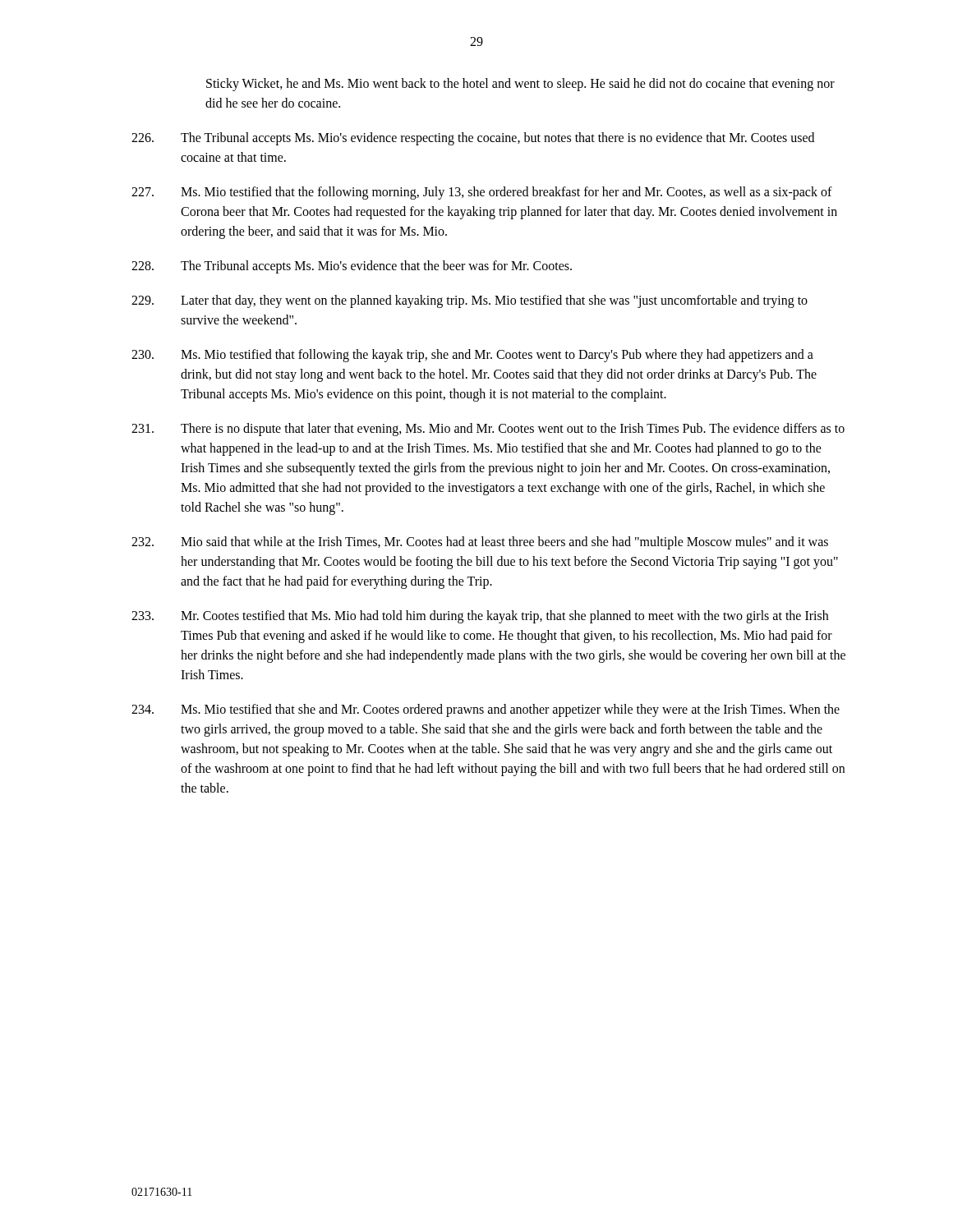953x1232 pixels.
Task: Find the list item that reads "234. Ms. Mio testified"
Action: click(489, 749)
